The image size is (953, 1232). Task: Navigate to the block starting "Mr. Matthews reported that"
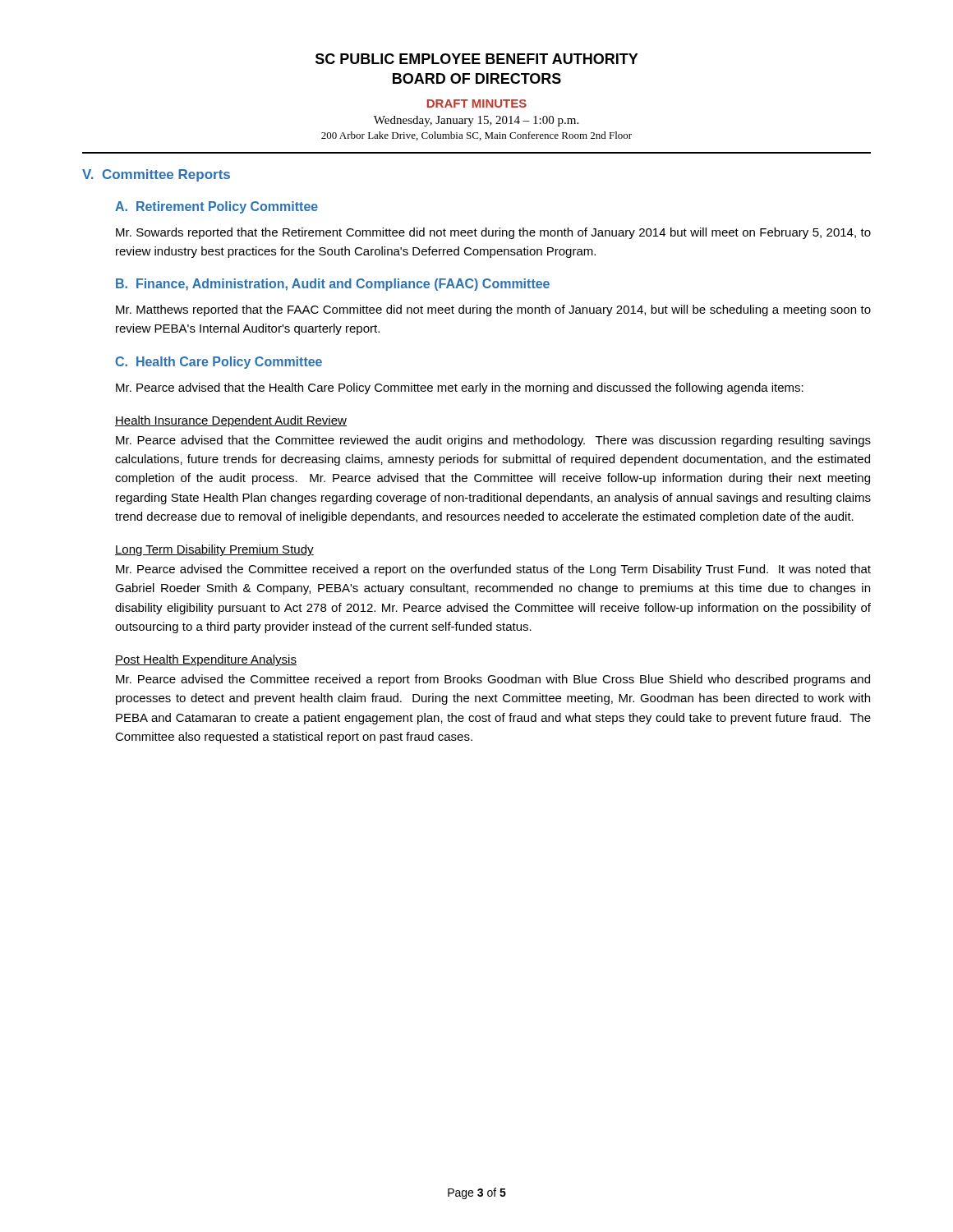pyautogui.click(x=493, y=319)
